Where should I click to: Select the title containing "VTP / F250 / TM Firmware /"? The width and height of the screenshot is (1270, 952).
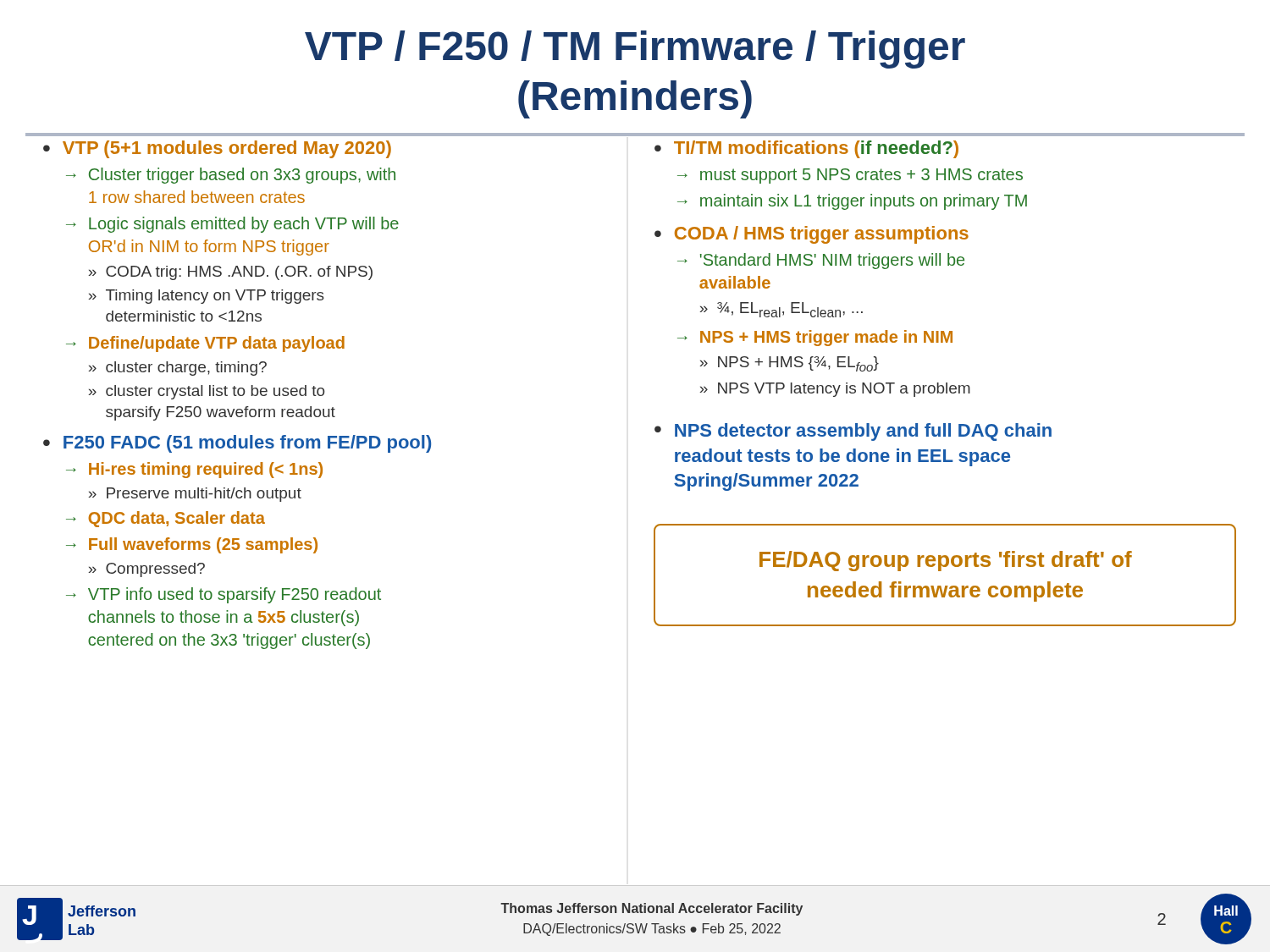click(x=635, y=72)
